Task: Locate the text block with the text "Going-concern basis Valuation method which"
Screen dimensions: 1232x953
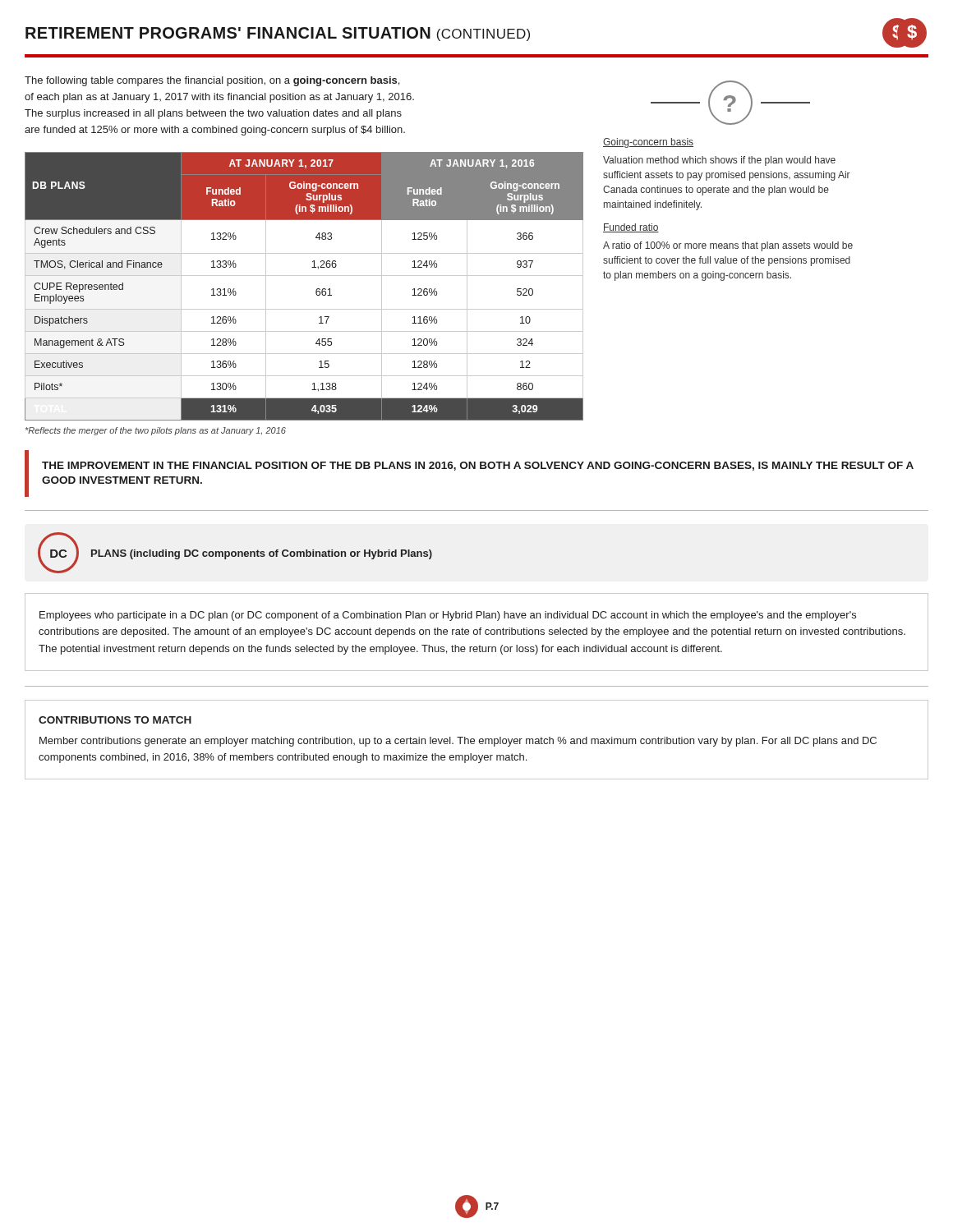Action: [648, 143]
